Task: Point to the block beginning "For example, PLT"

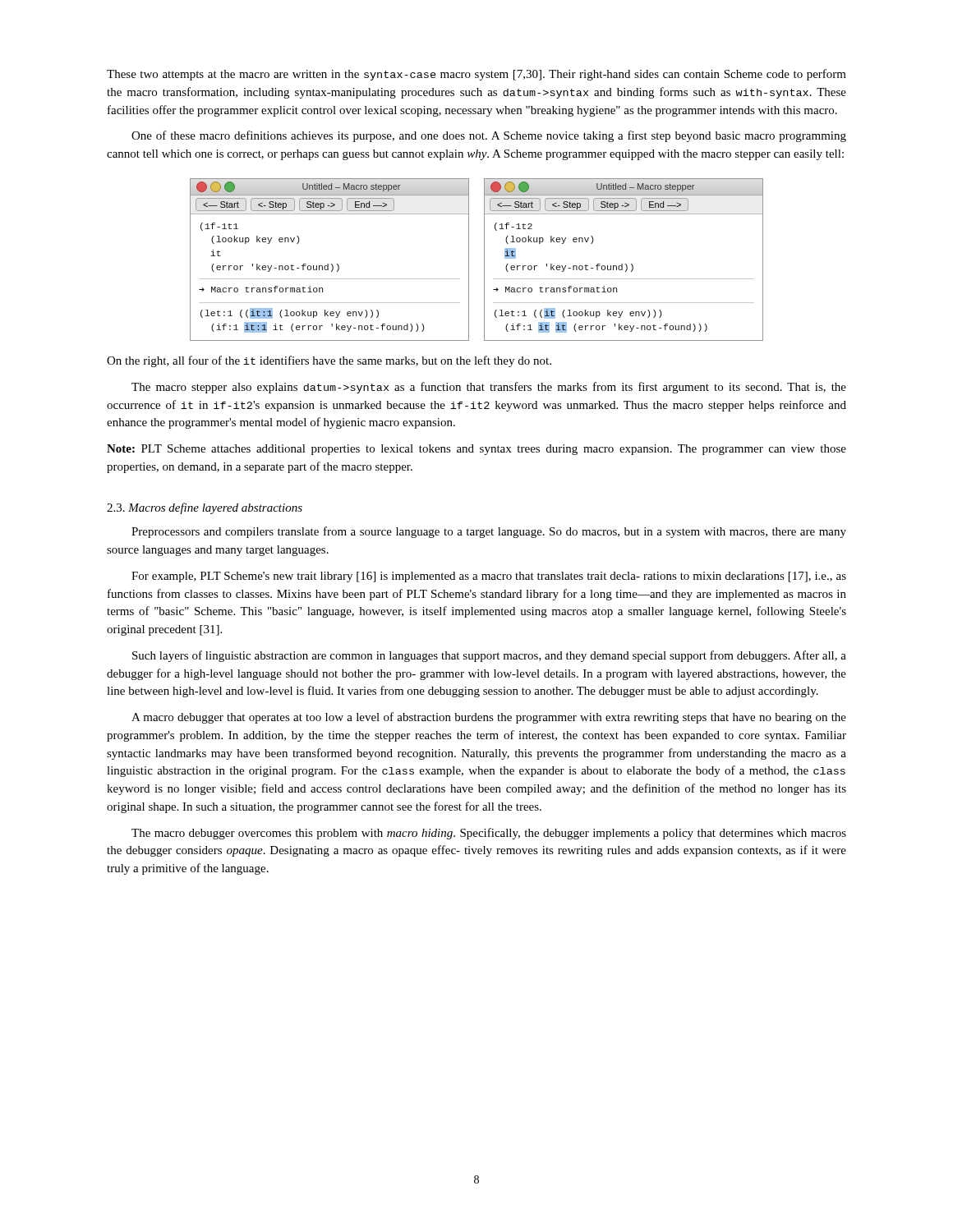Action: [x=476, y=603]
